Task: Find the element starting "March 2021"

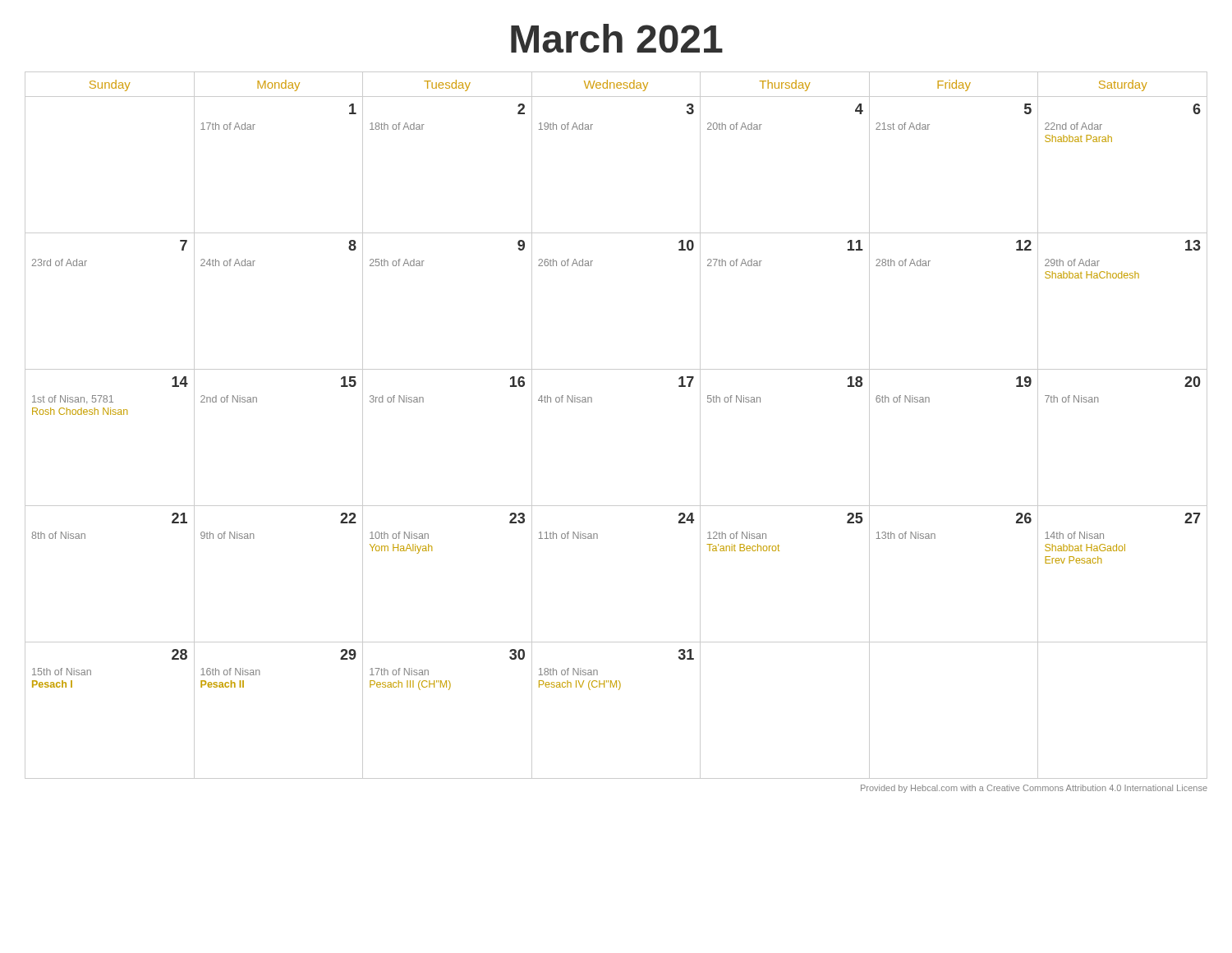Action: coord(616,39)
